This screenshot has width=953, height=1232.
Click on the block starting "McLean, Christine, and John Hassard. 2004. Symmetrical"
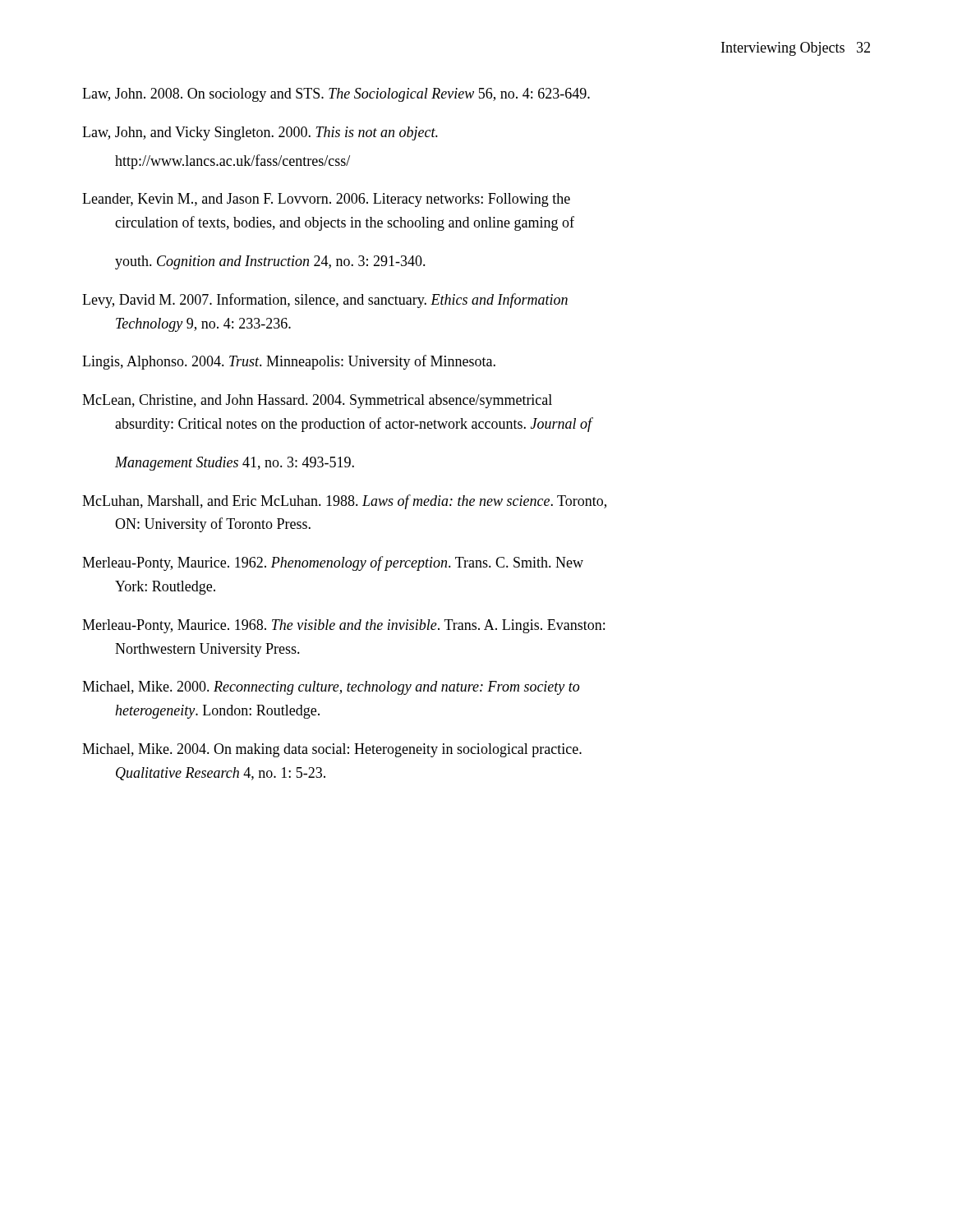(476, 433)
